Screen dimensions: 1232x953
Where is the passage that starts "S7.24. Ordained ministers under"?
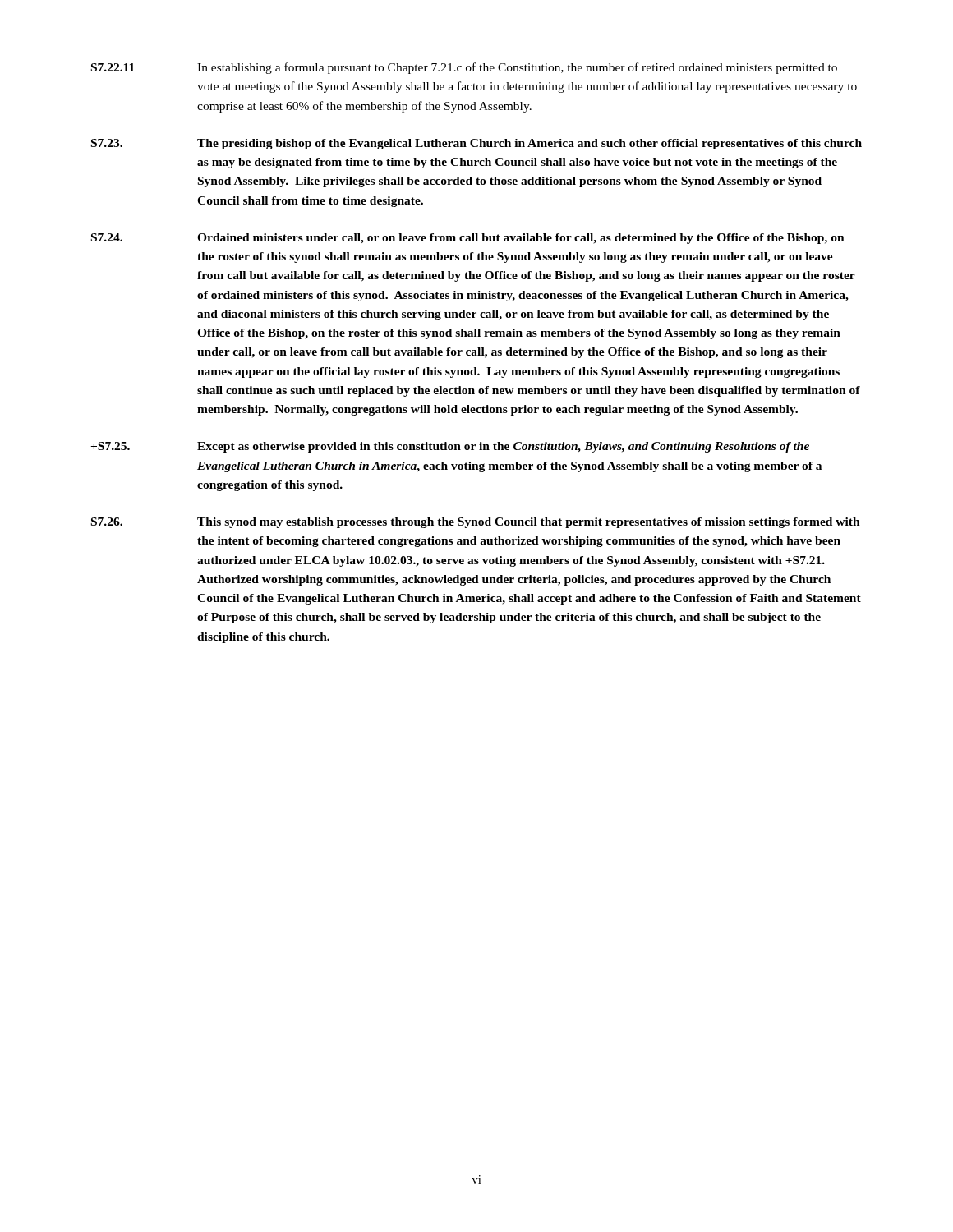point(476,323)
